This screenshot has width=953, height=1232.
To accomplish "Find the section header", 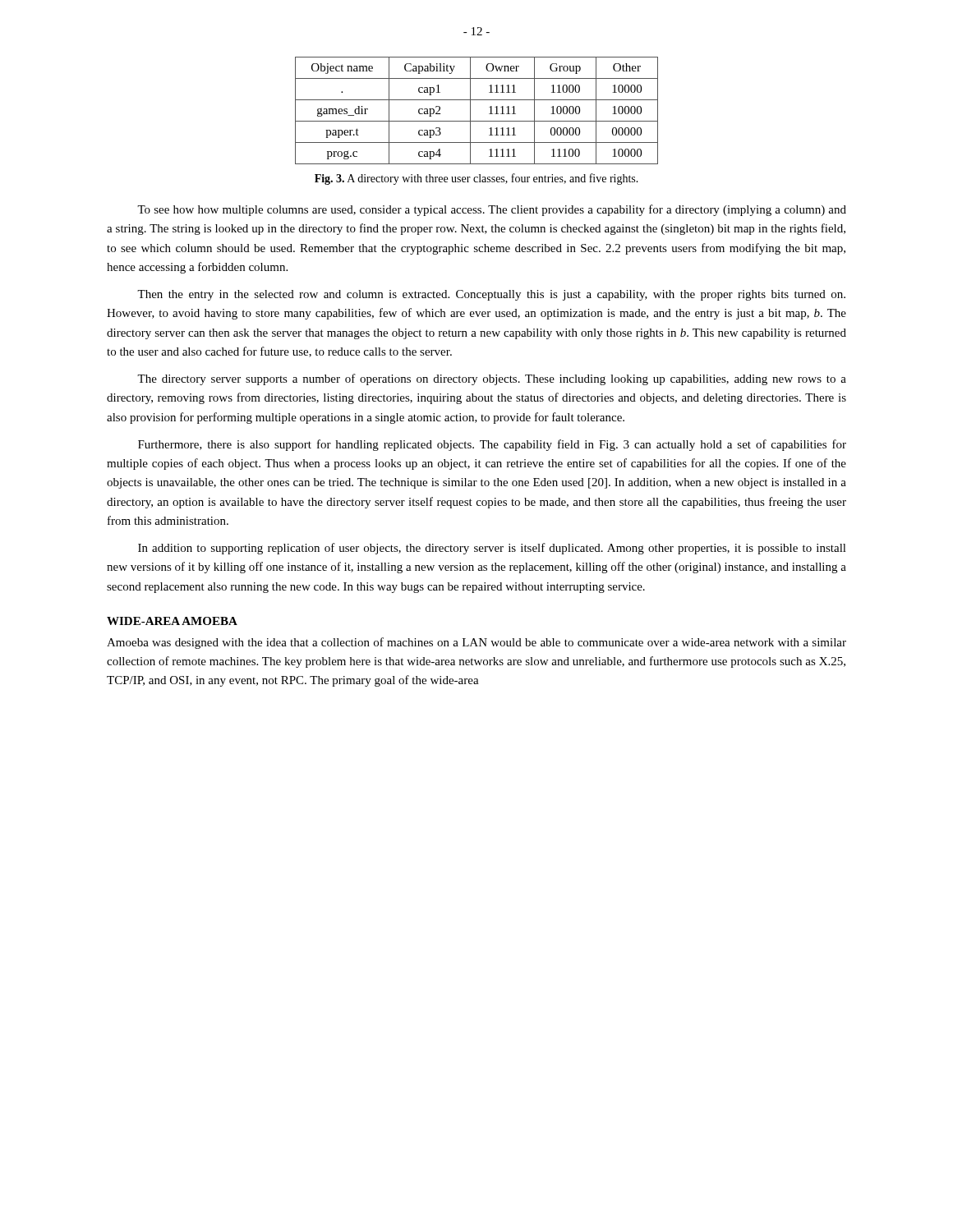I will [x=172, y=621].
